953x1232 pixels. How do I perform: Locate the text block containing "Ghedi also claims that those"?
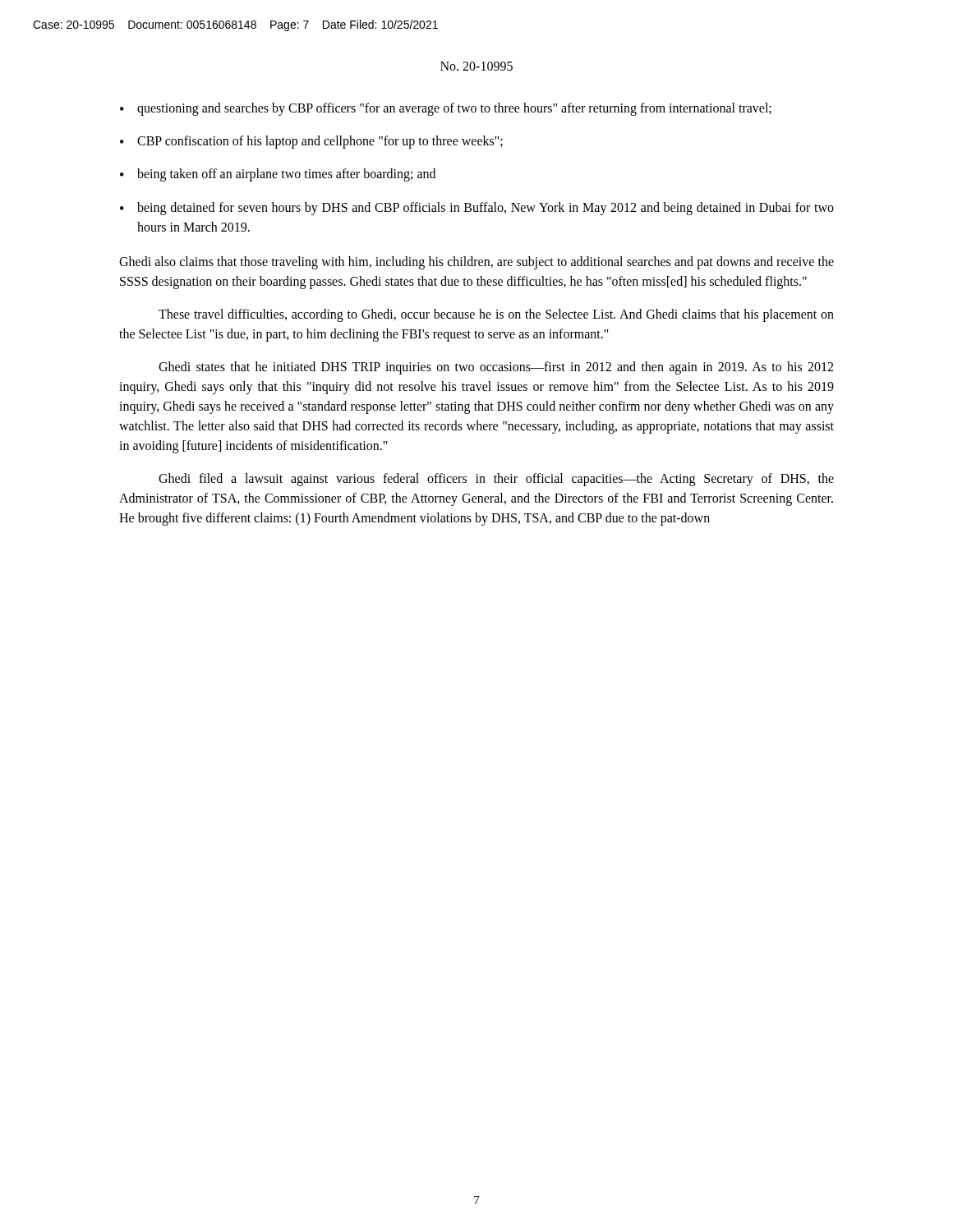476,271
